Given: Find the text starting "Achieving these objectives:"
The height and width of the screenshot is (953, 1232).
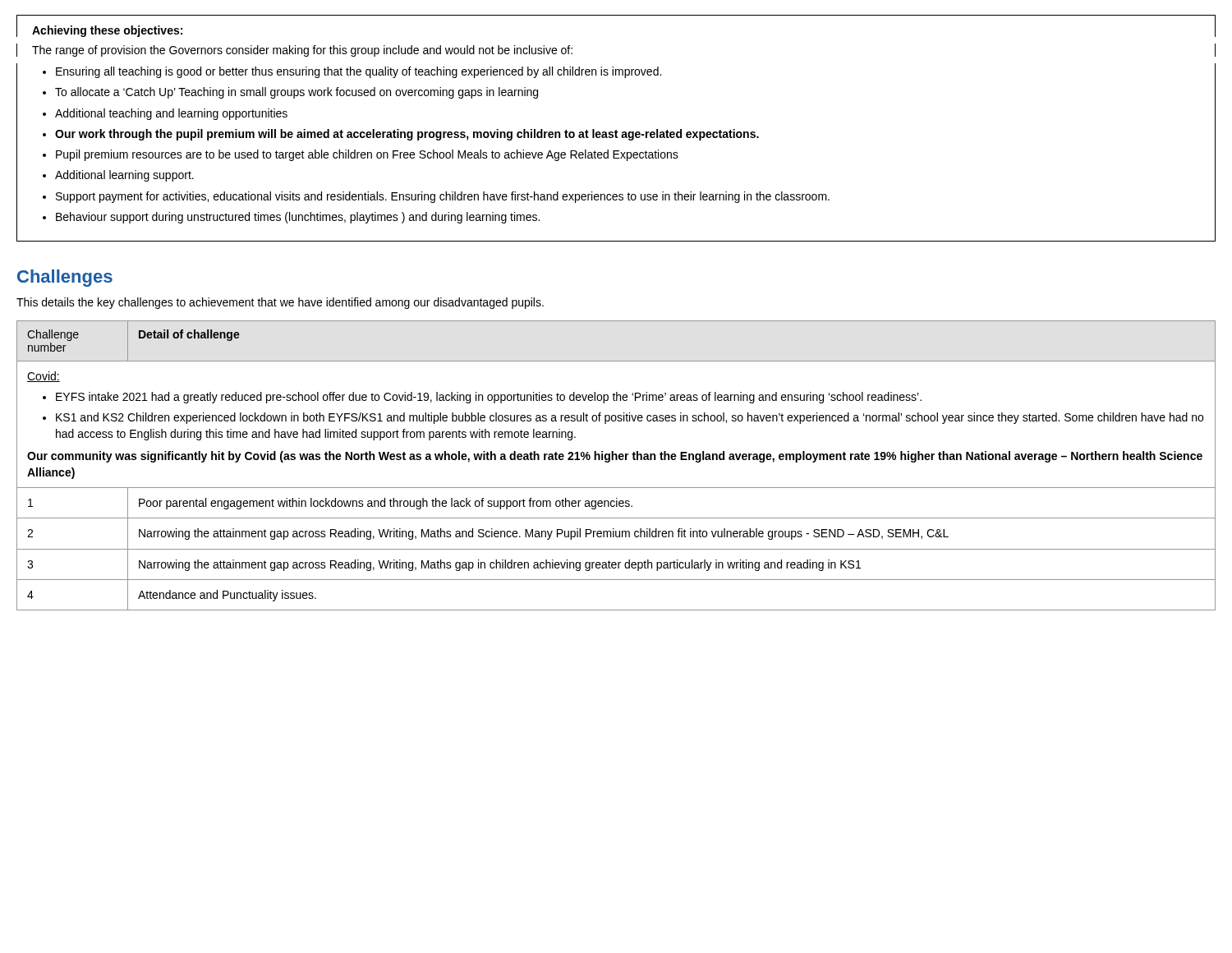Looking at the screenshot, I should click(x=107, y=31).
